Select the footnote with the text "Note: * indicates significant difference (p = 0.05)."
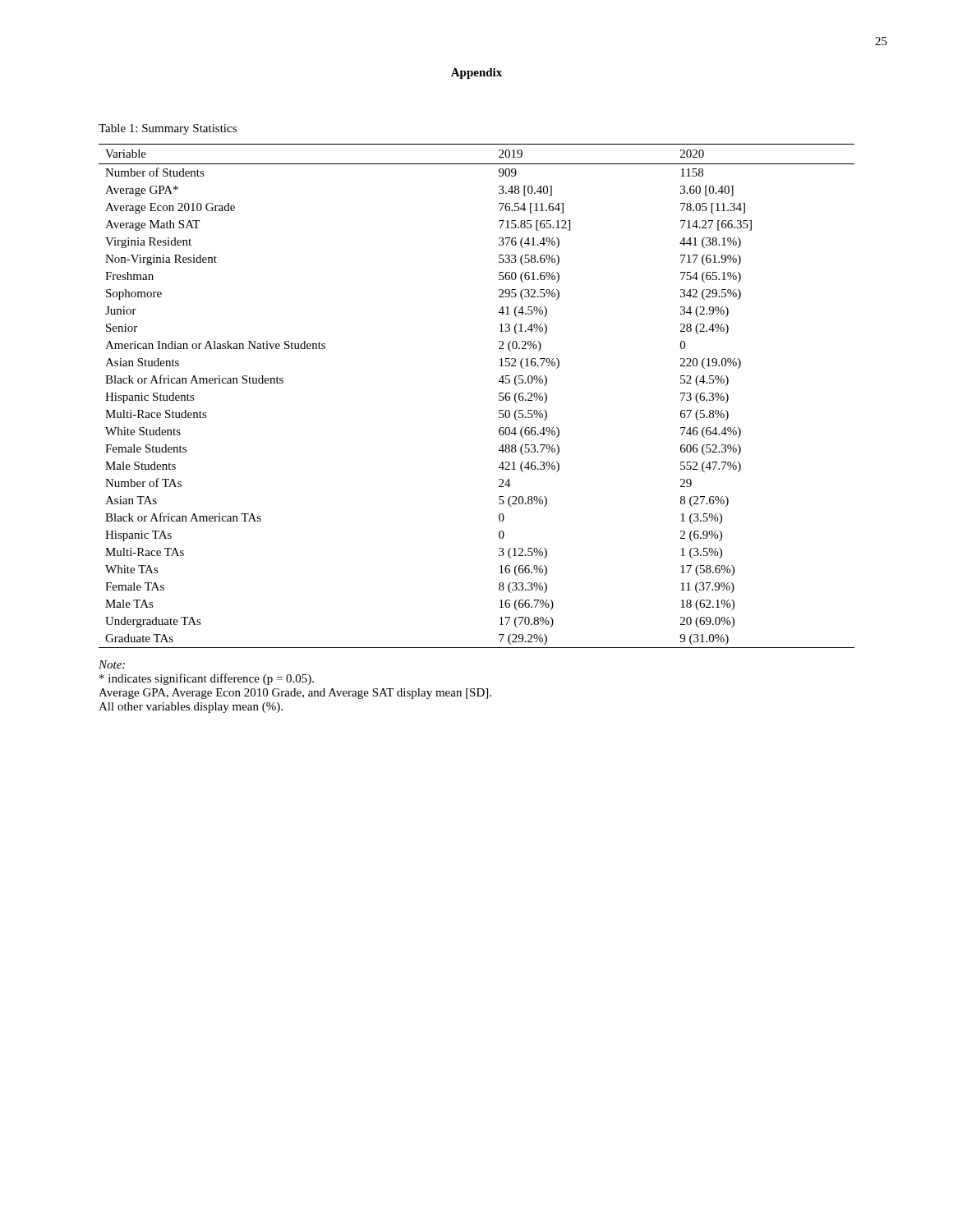 (x=295, y=685)
